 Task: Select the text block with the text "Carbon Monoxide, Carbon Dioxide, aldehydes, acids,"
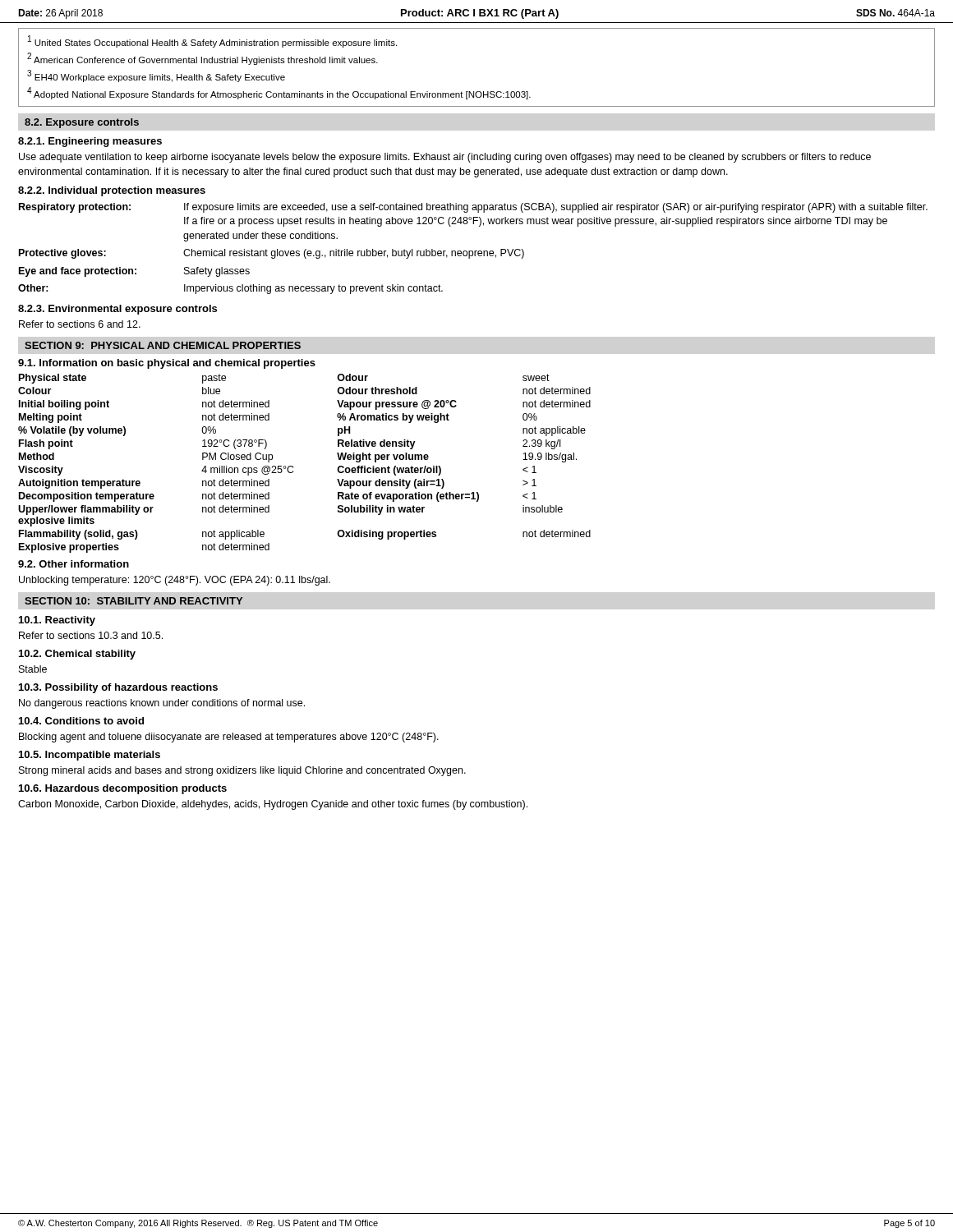(x=273, y=804)
